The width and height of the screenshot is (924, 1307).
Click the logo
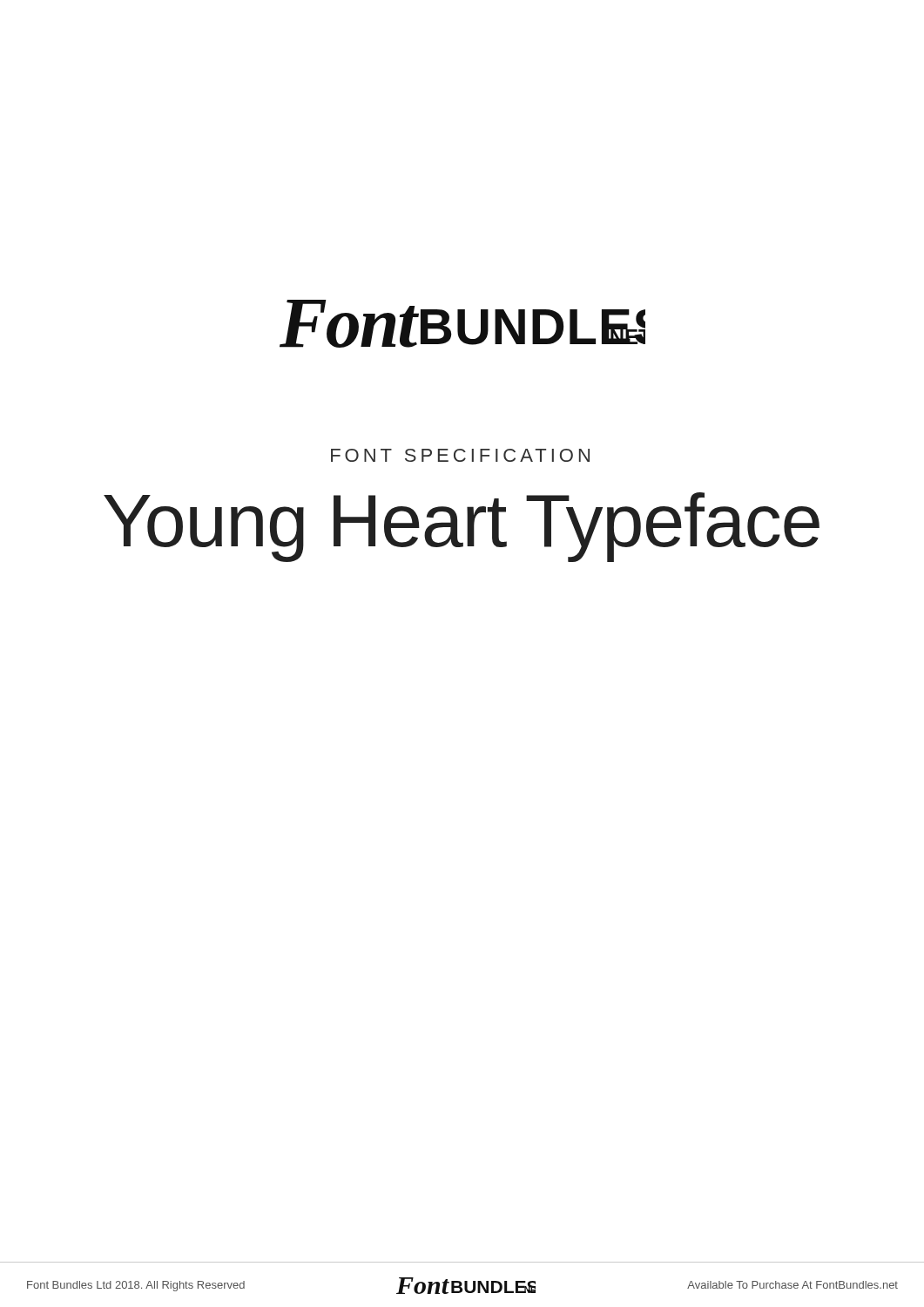pos(462,324)
